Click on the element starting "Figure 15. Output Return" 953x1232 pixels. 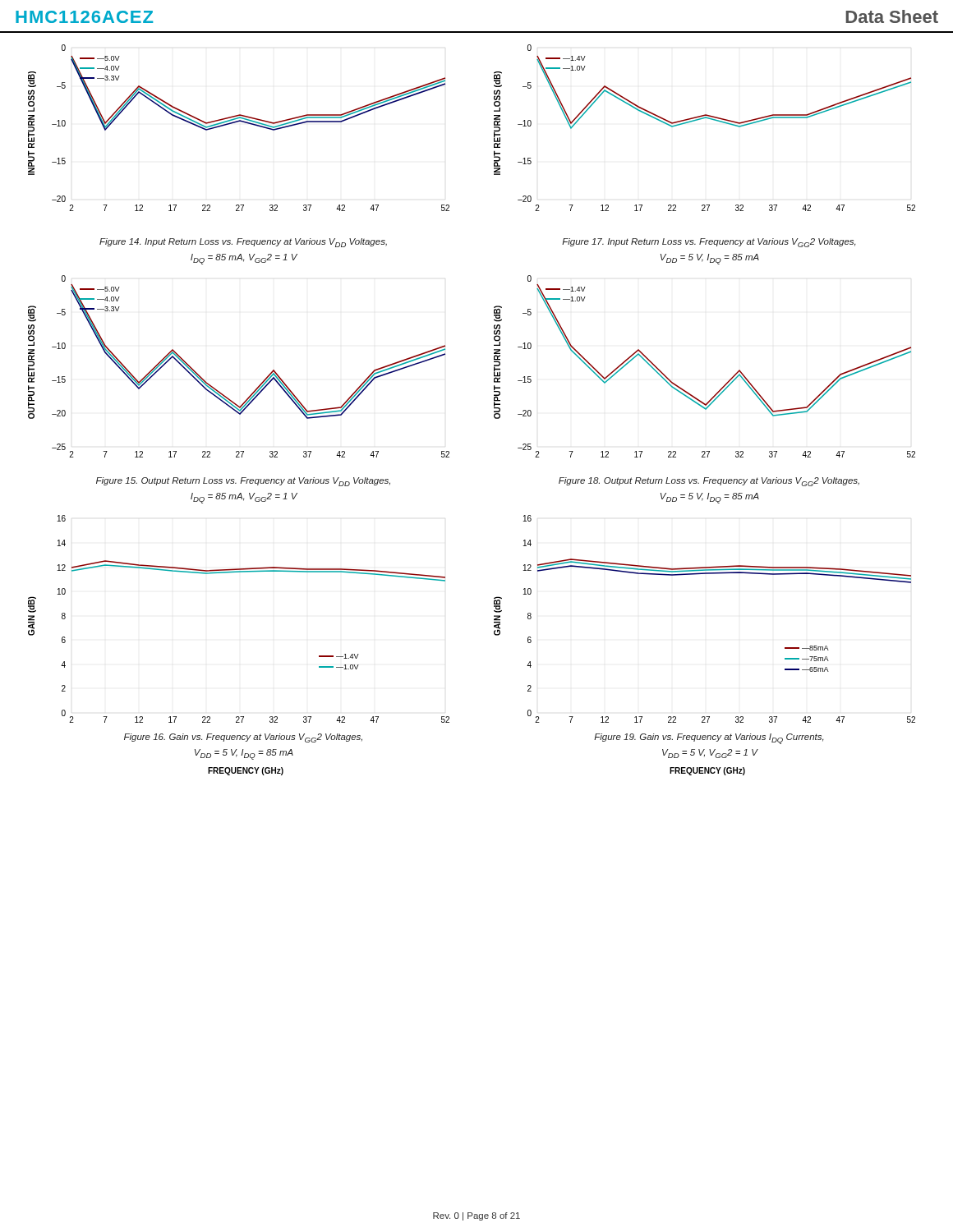coord(244,490)
